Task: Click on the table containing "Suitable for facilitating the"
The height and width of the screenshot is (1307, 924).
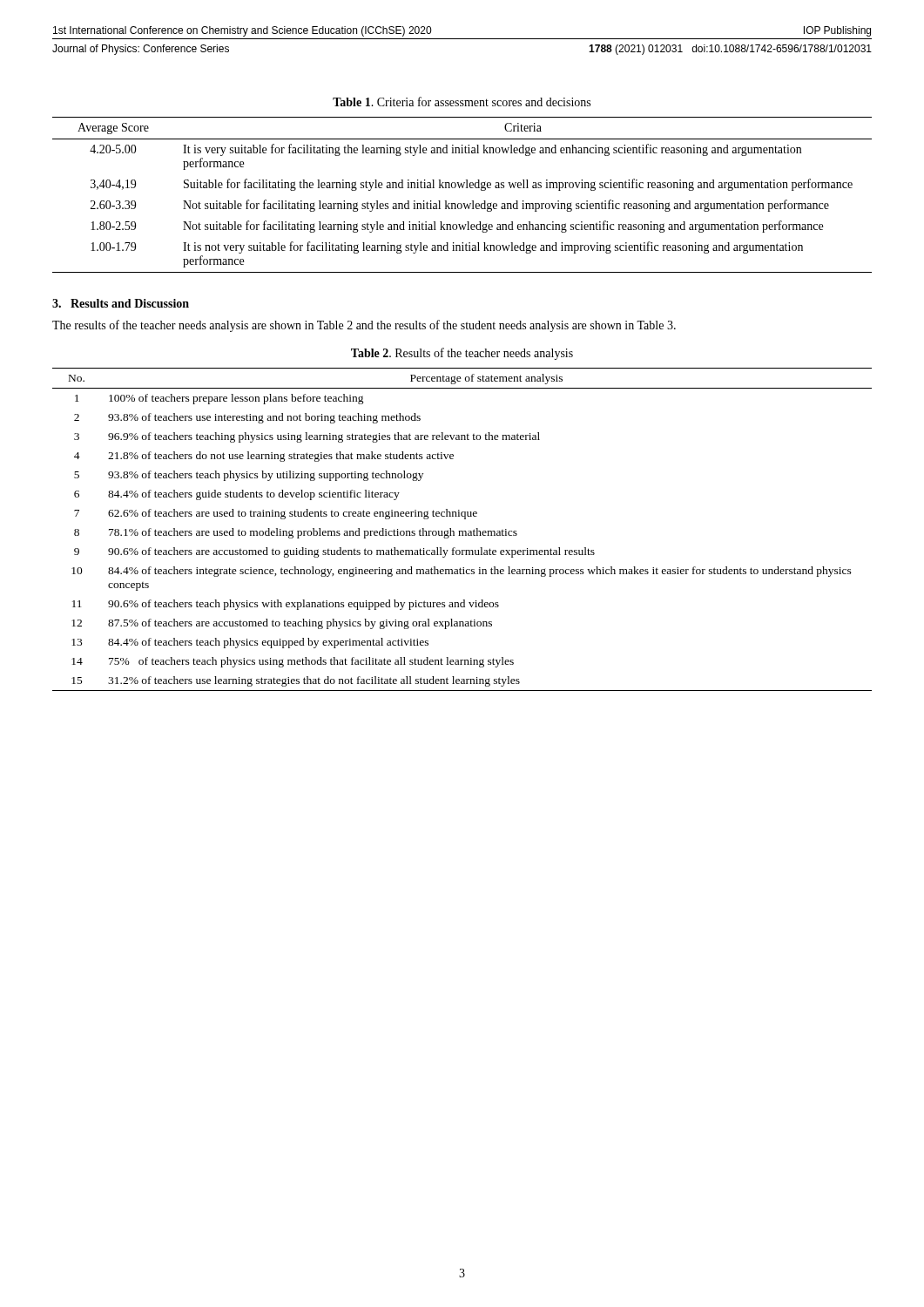Action: [x=462, y=195]
